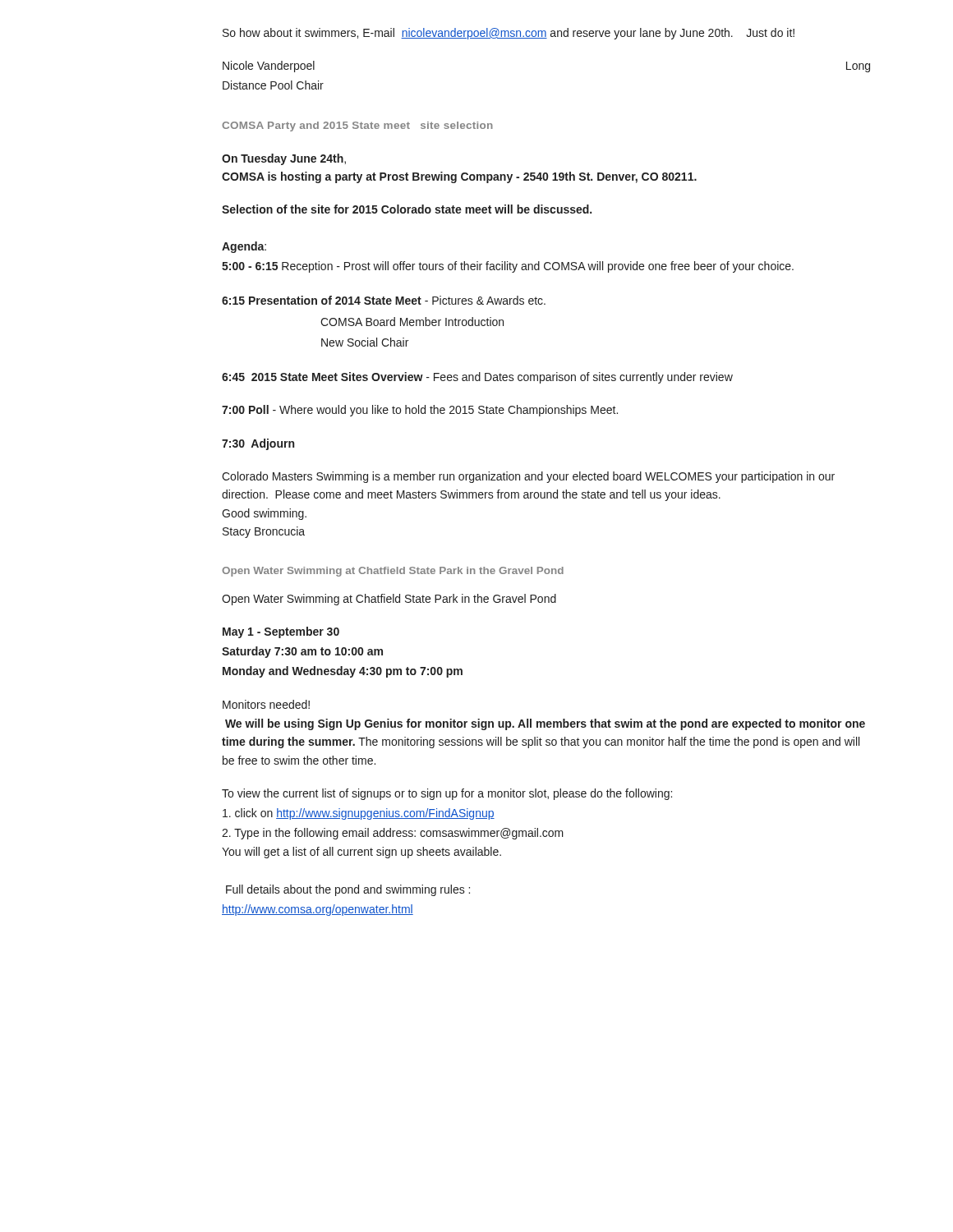This screenshot has width=953, height=1232.
Task: Locate the block starting "7:30 Adjourn"
Action: [x=258, y=443]
